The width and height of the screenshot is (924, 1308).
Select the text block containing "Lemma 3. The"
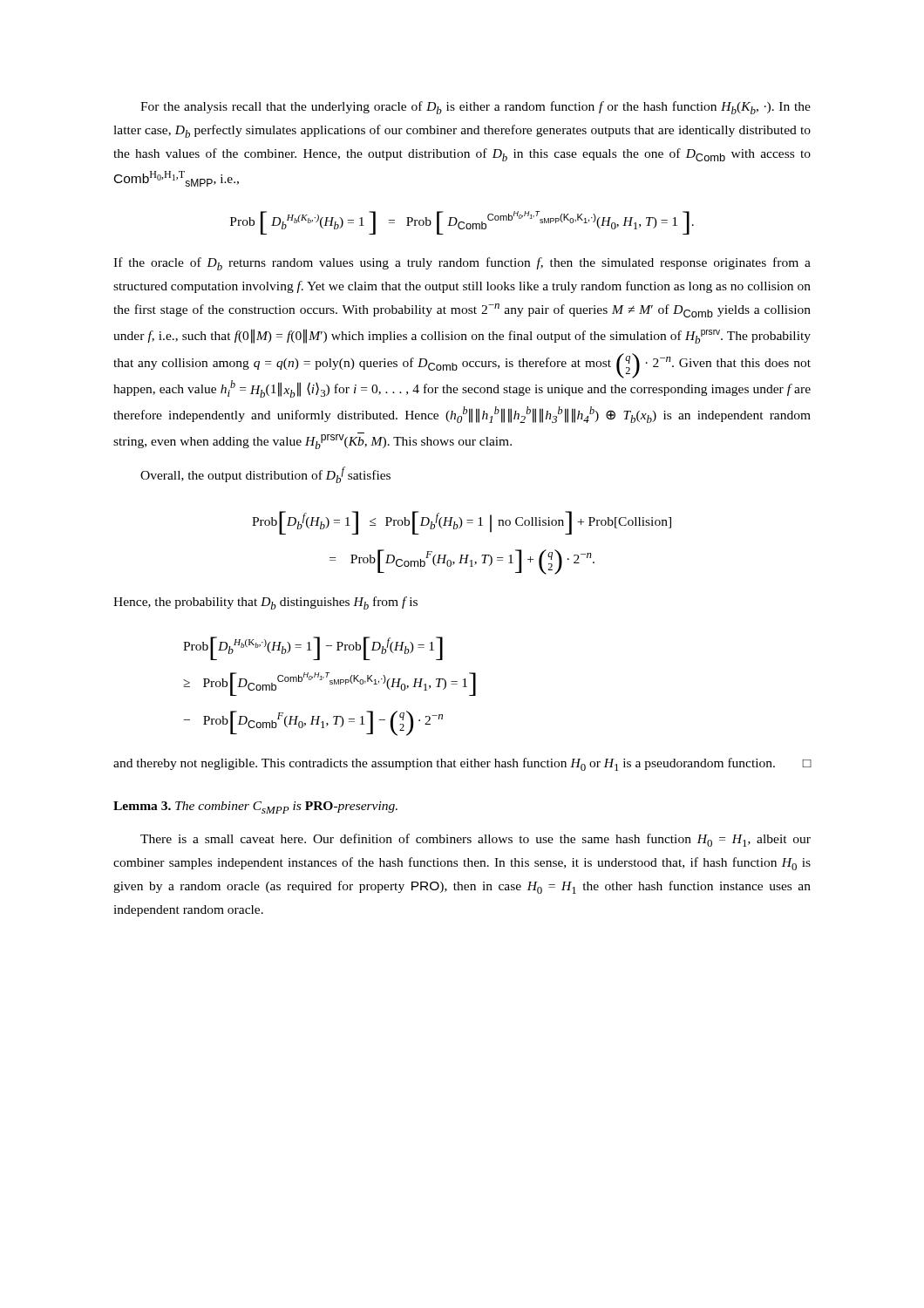click(x=256, y=807)
